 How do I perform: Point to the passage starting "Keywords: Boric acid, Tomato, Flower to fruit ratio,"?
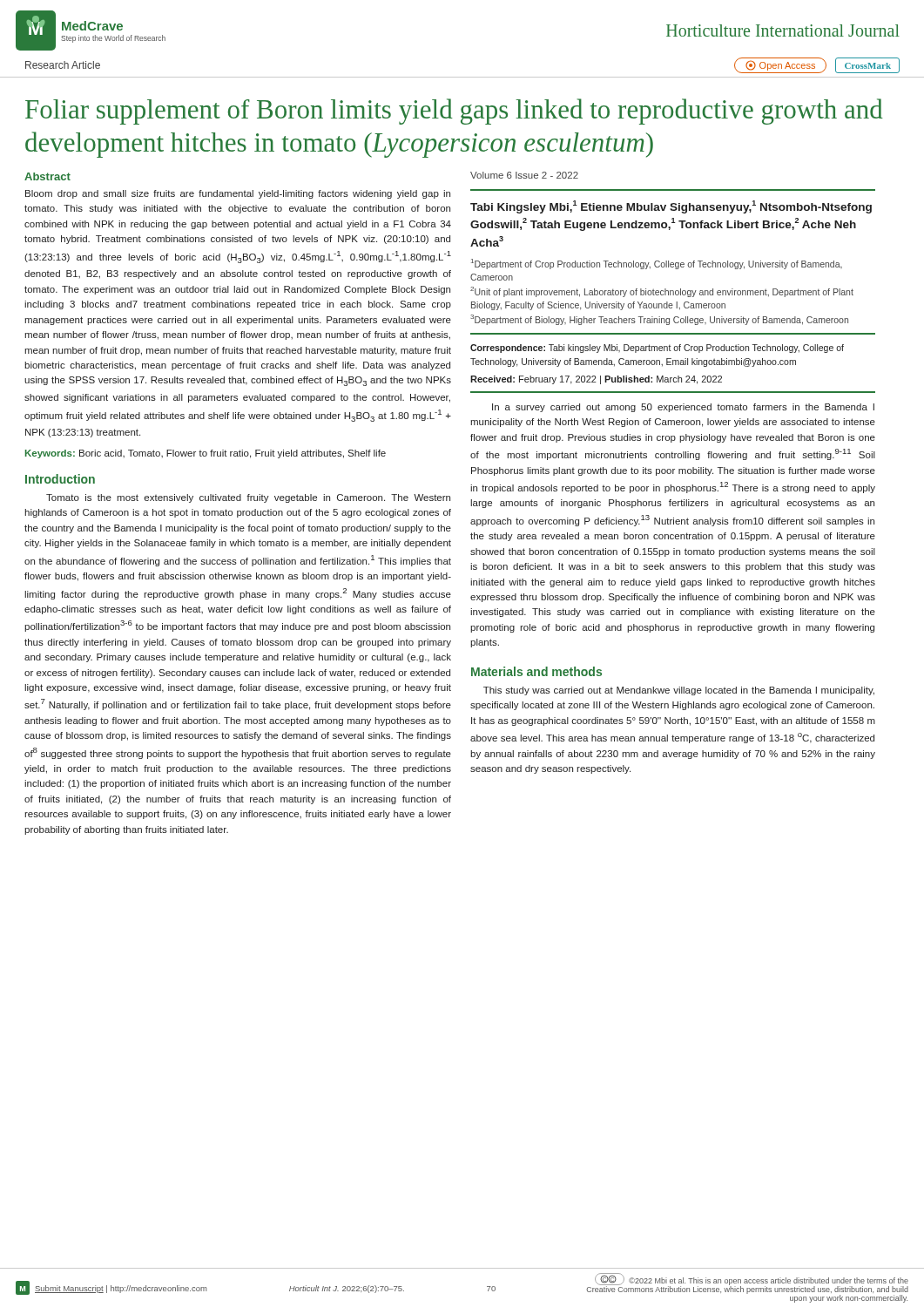[205, 453]
